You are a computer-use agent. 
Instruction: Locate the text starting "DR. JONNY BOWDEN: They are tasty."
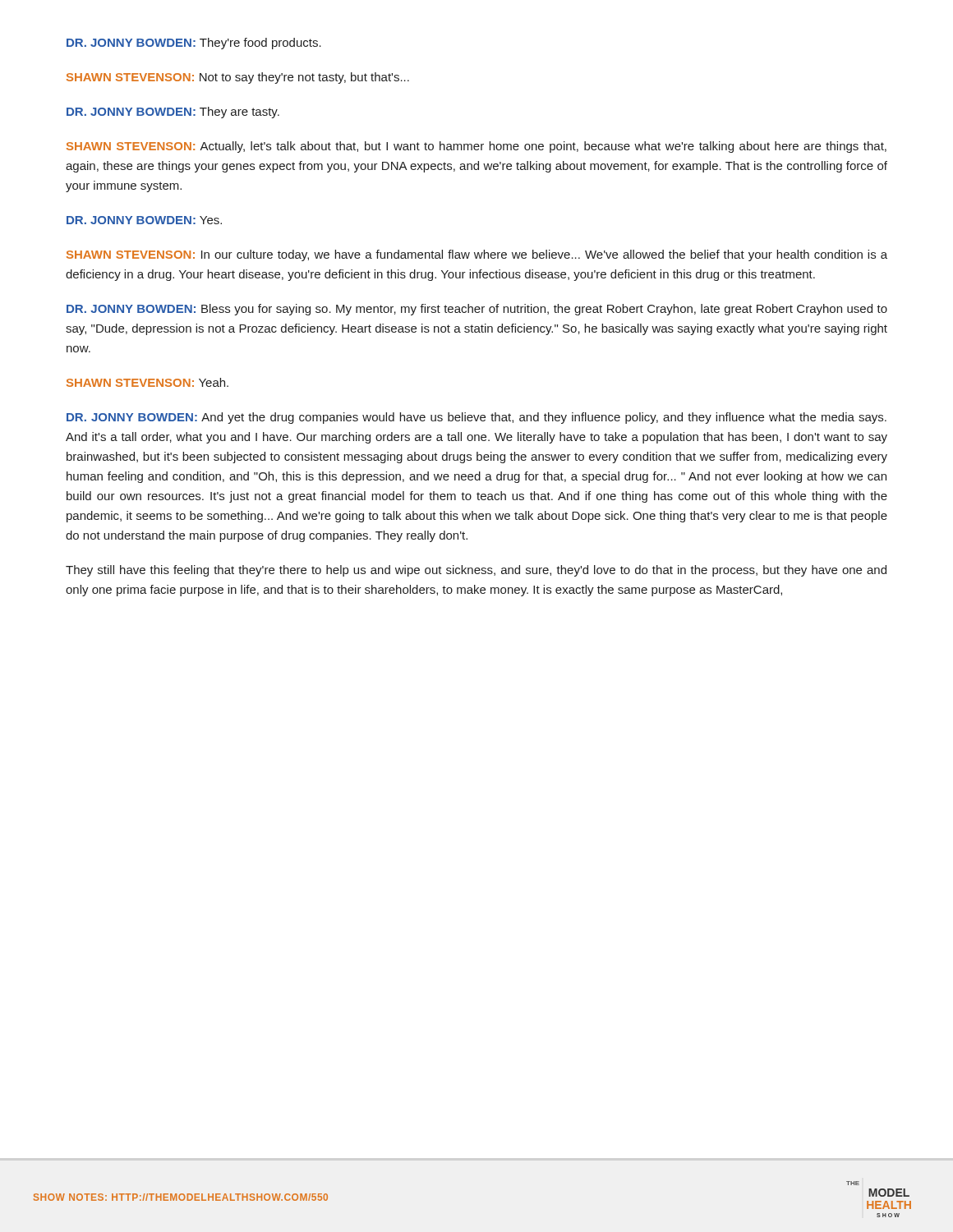pos(173,111)
